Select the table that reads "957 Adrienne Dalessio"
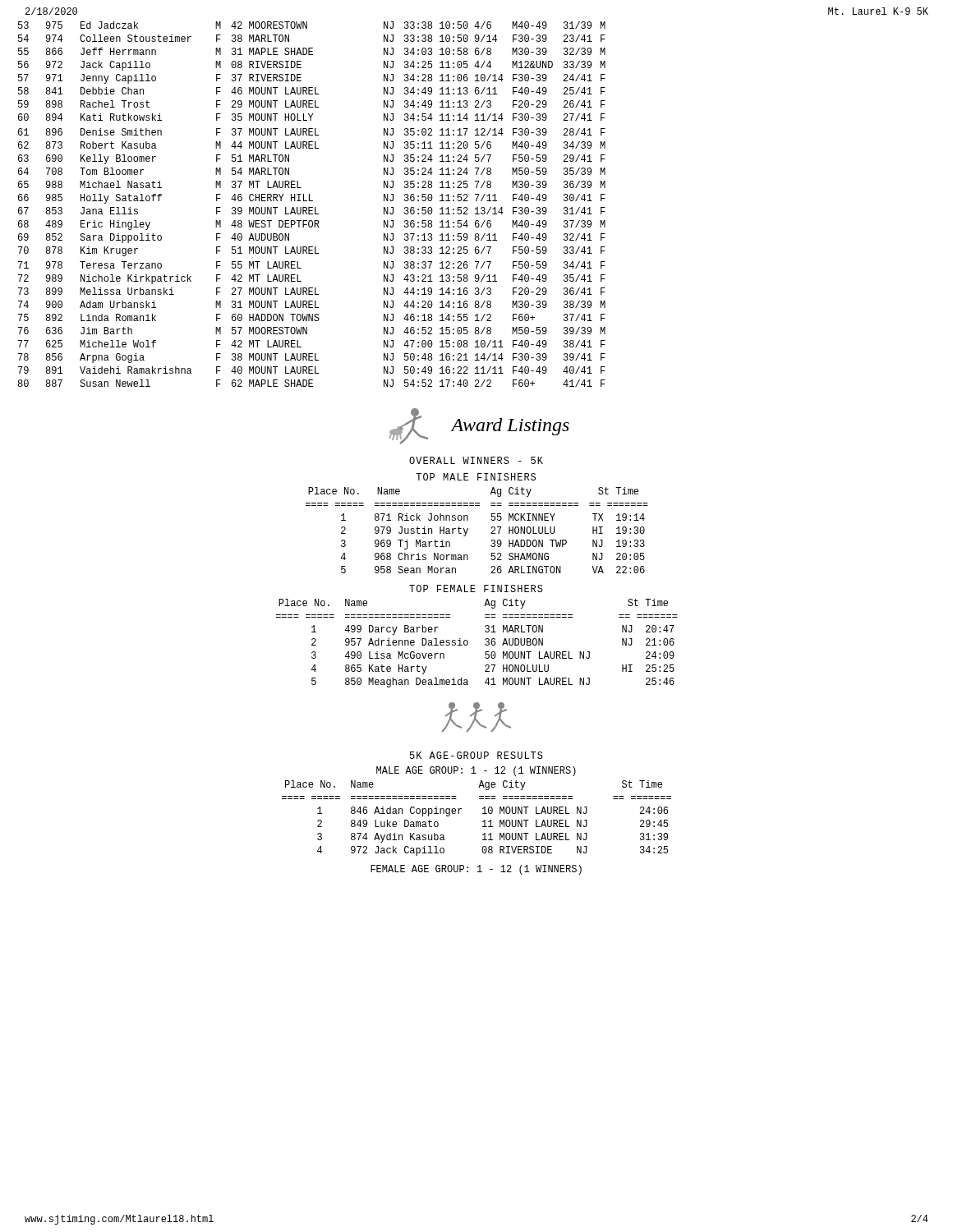Screen dimensions: 1232x953 (x=476, y=643)
